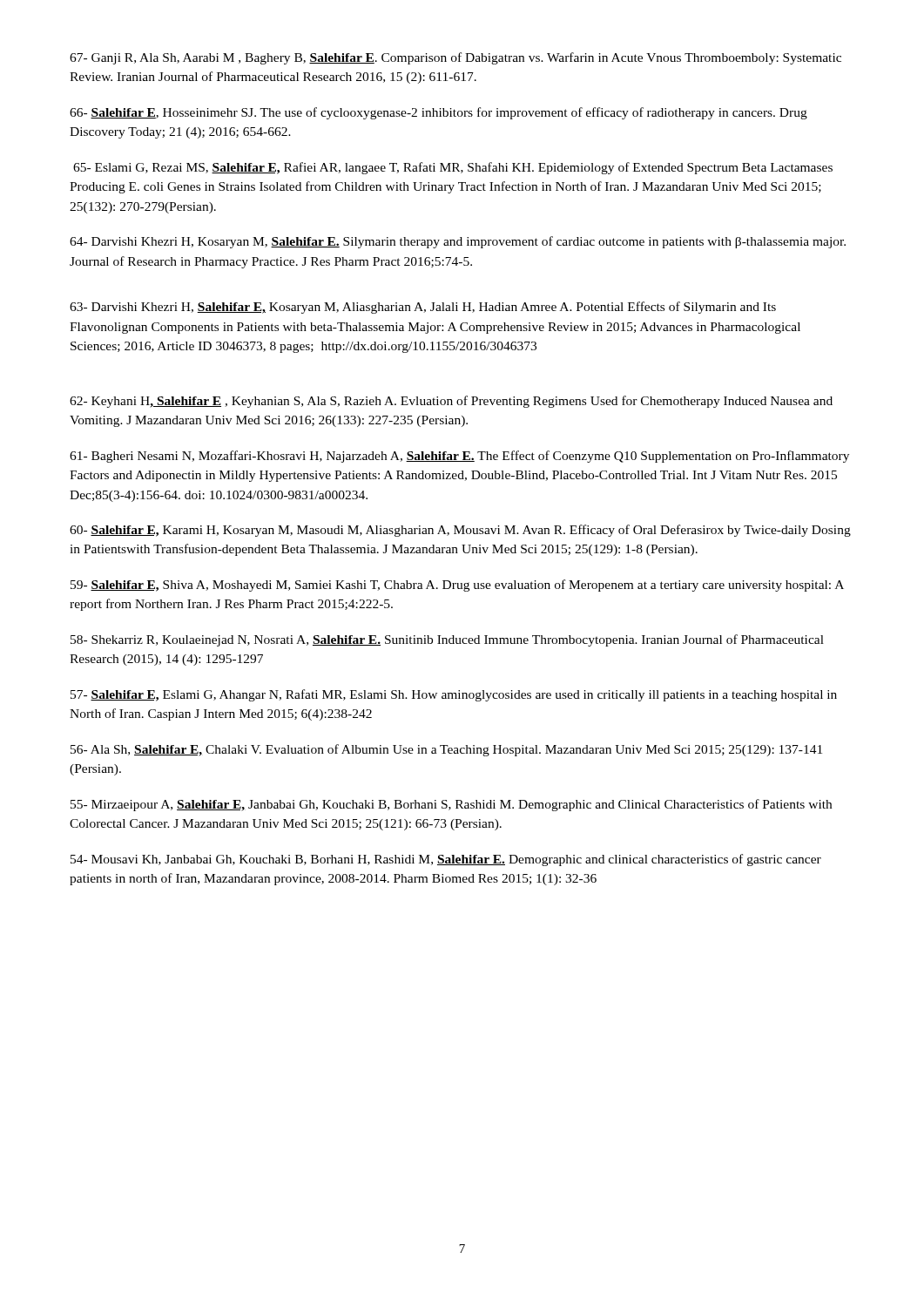Find the list item that reads "65- Eslami G, Rezai MS,"
924x1307 pixels.
[x=462, y=187]
